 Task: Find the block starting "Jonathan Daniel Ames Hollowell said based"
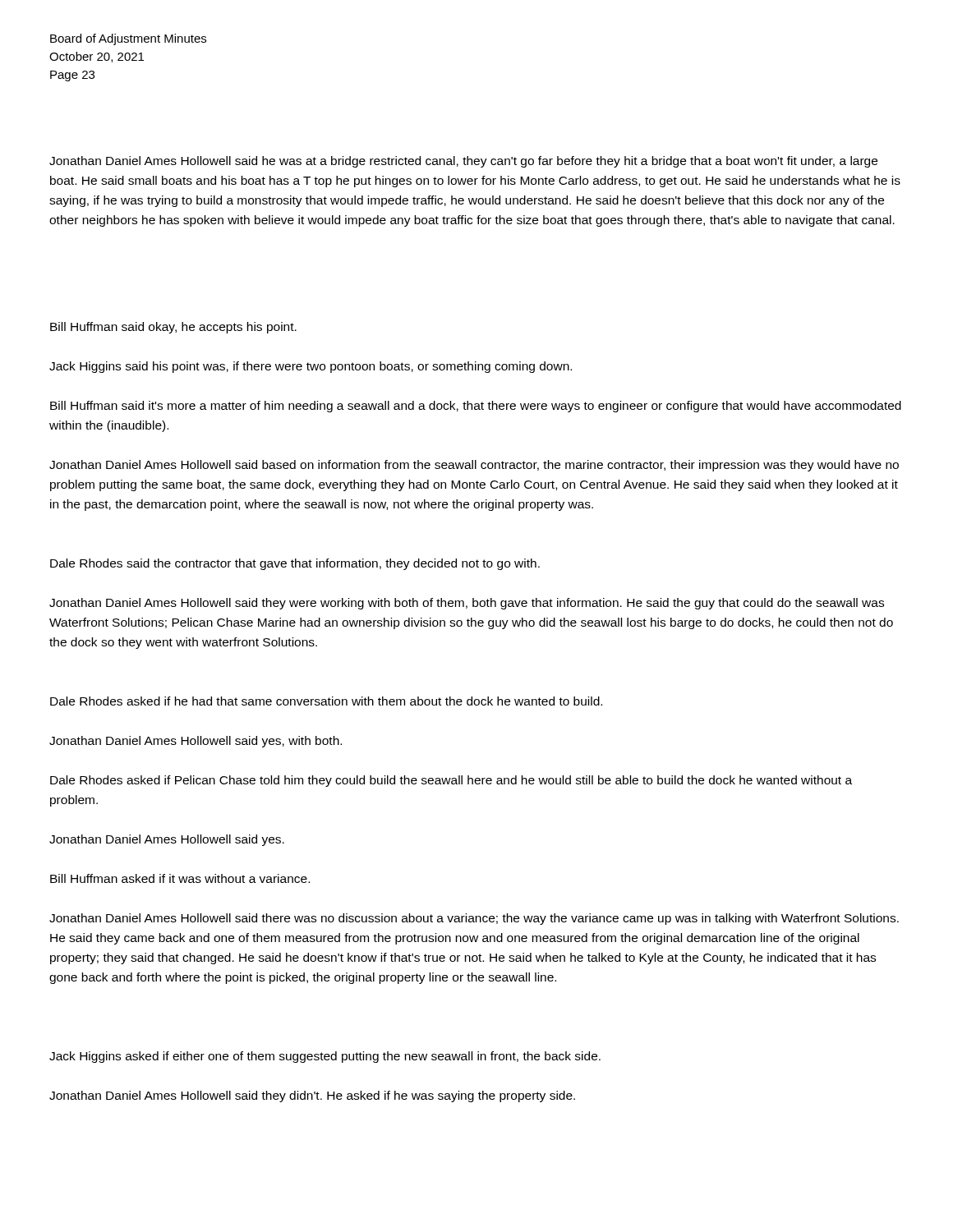pos(476,484)
